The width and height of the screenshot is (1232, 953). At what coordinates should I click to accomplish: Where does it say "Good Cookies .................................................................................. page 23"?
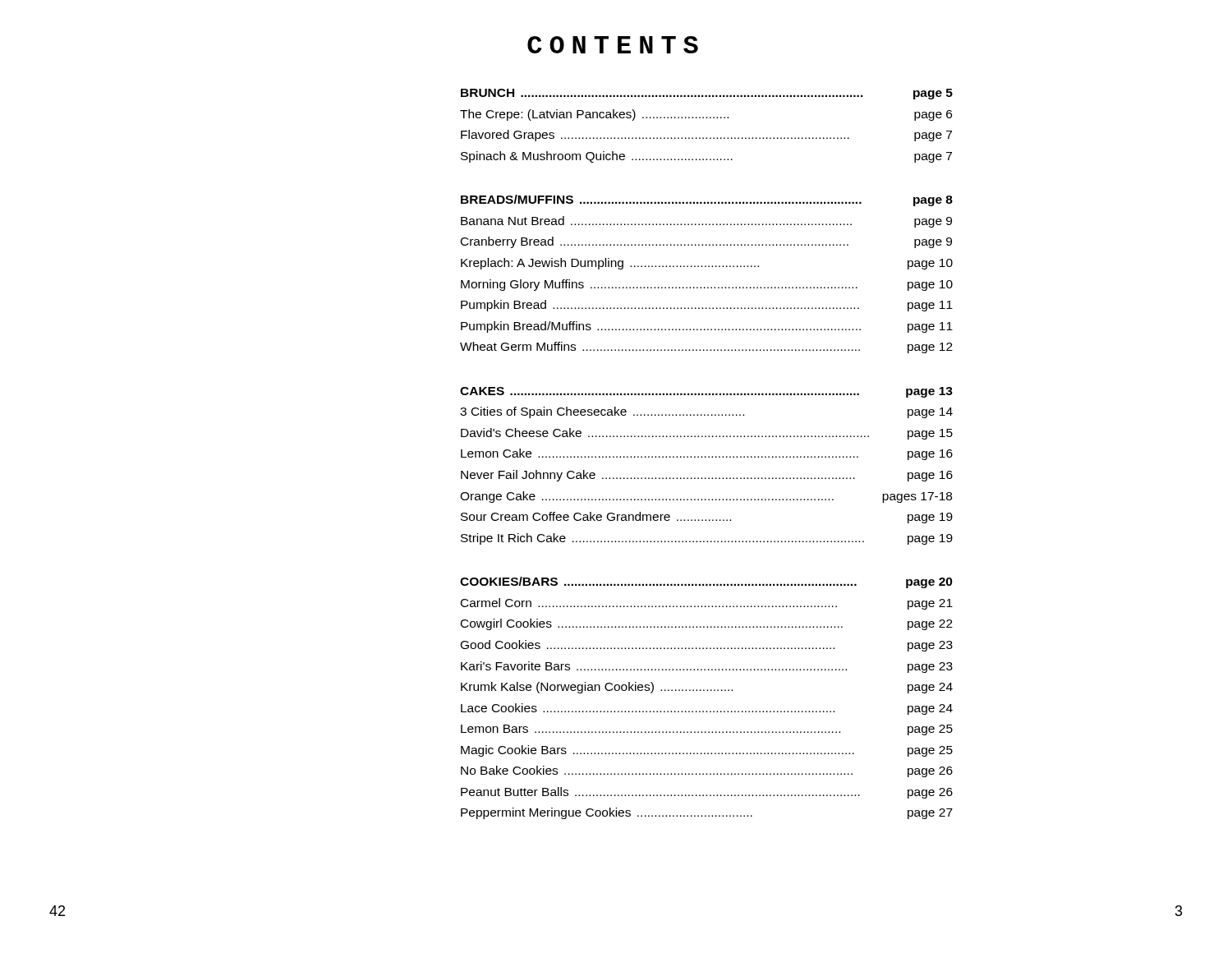pyautogui.click(x=706, y=645)
